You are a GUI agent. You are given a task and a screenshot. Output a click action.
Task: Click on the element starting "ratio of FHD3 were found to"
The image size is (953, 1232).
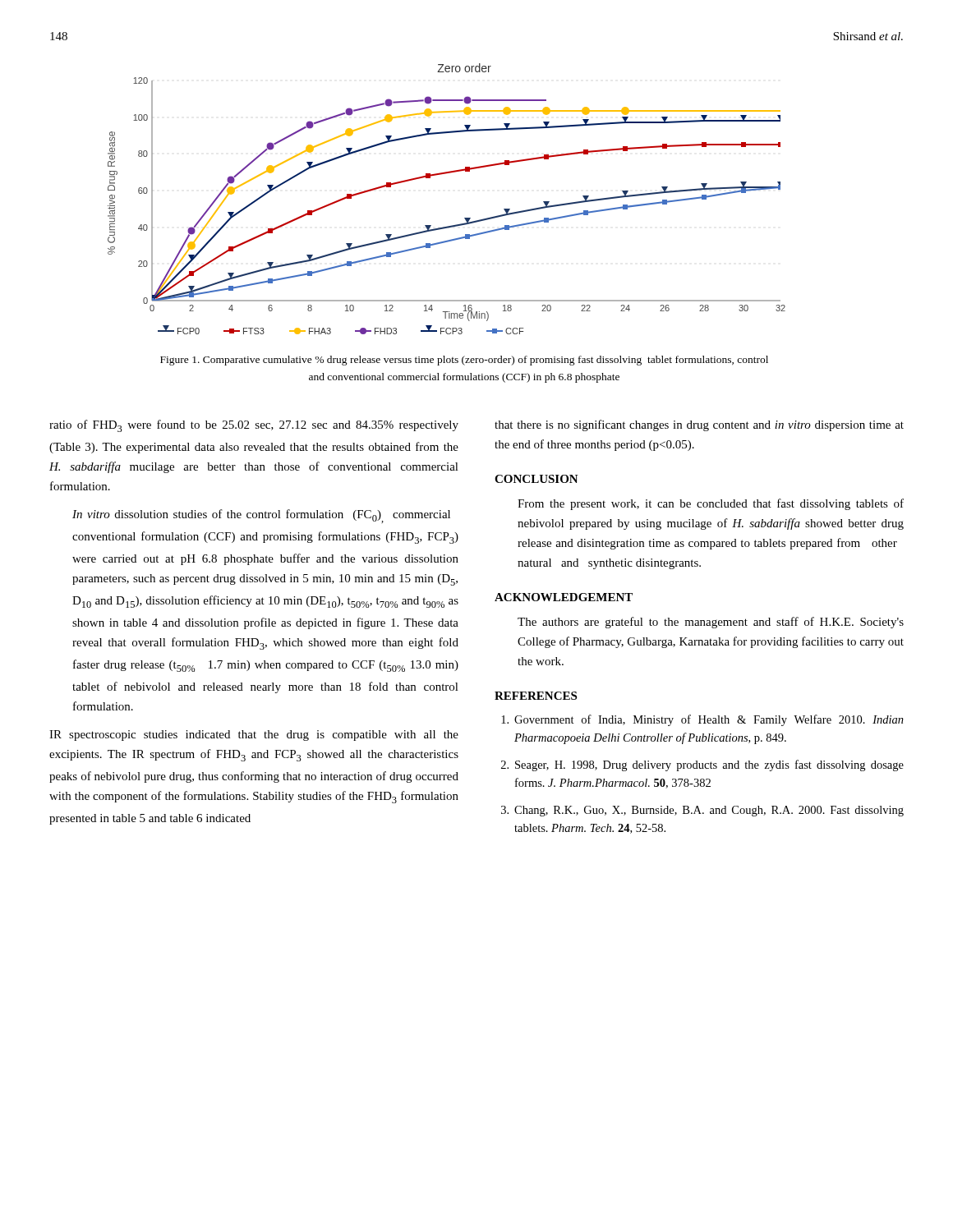coord(254,621)
